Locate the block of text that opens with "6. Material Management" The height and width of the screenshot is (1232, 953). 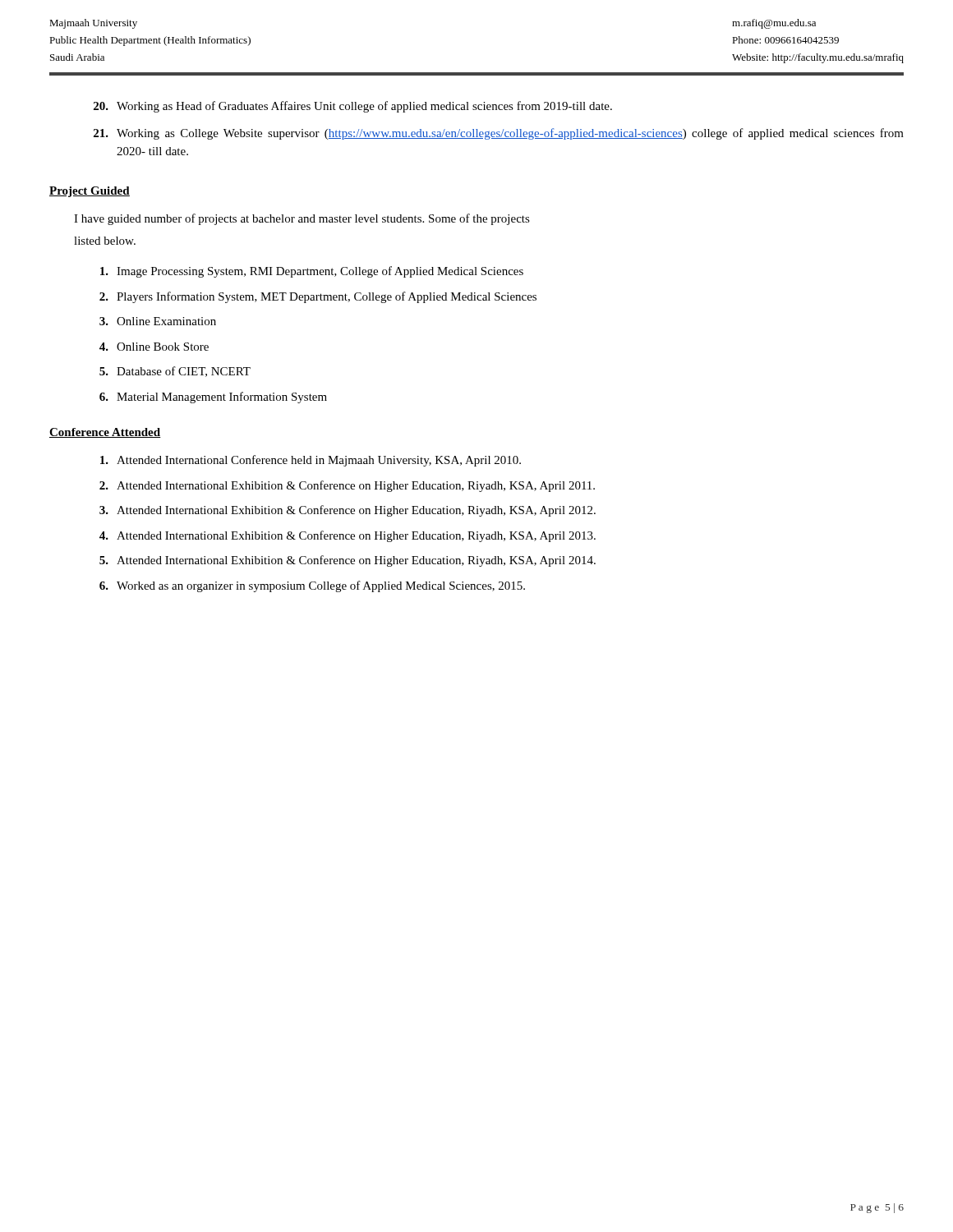213,398
